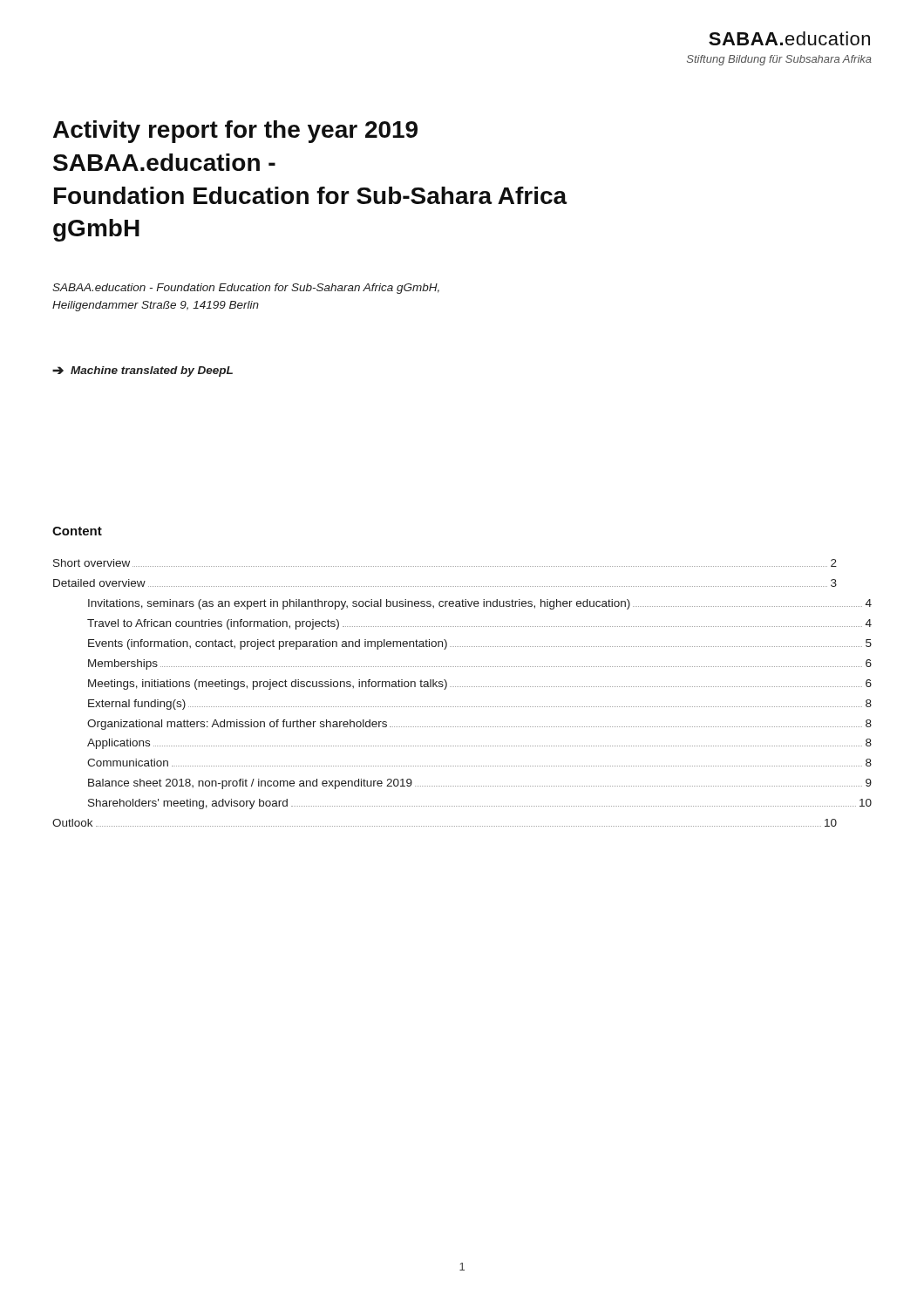Locate the text block starting "Applications 8"

pos(479,744)
